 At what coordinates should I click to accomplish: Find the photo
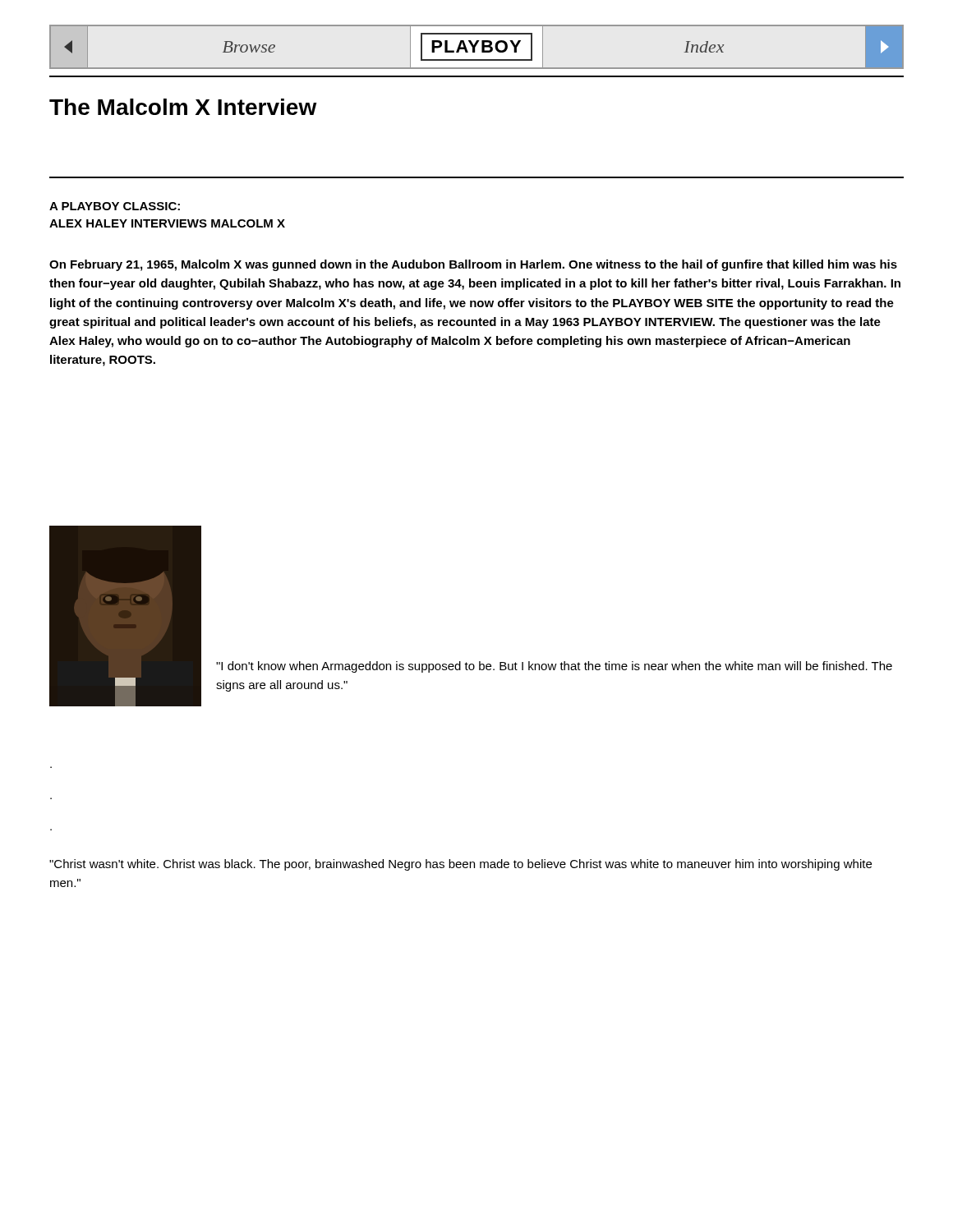(476, 616)
